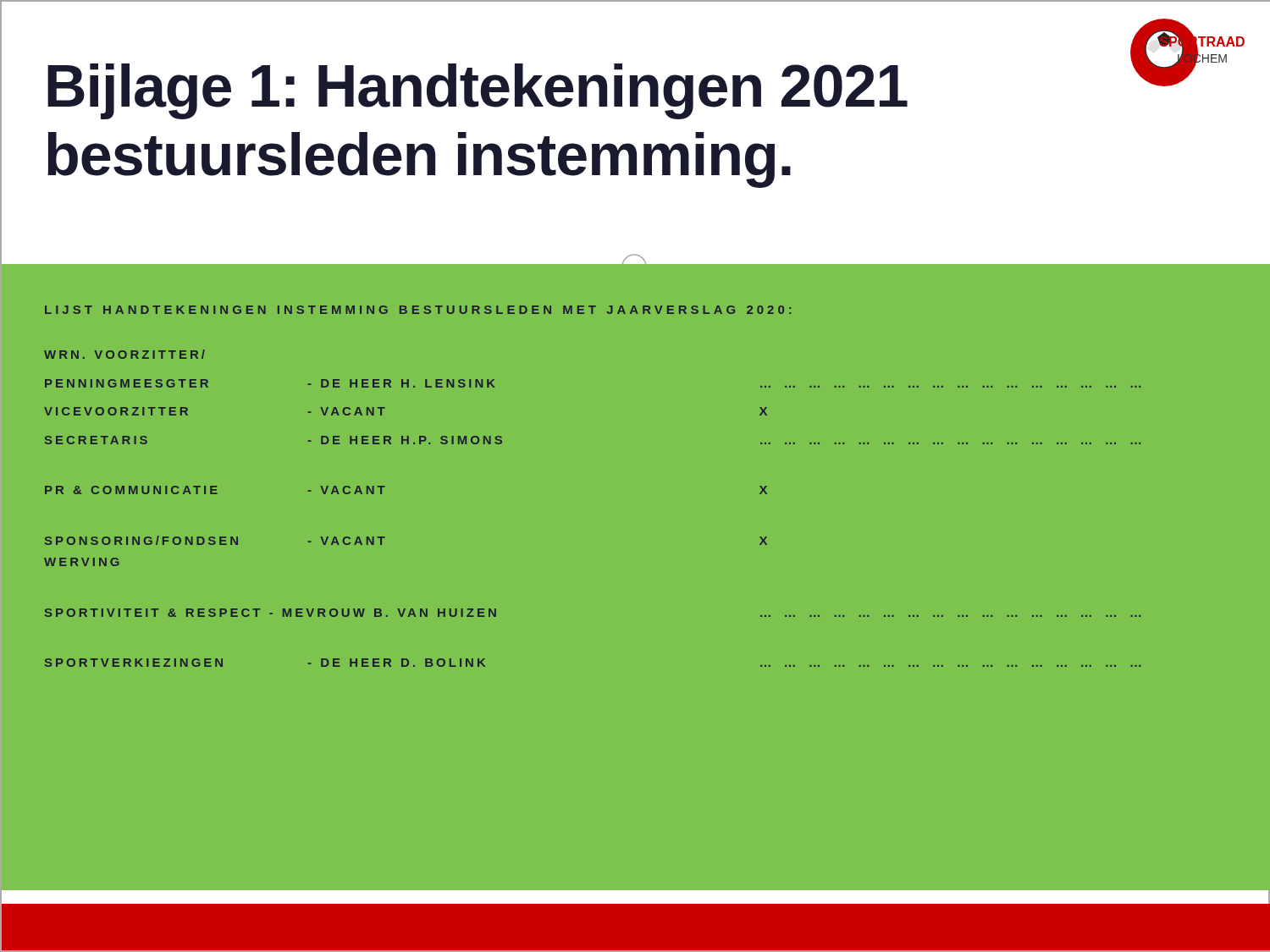Locate the logo

(1181, 55)
